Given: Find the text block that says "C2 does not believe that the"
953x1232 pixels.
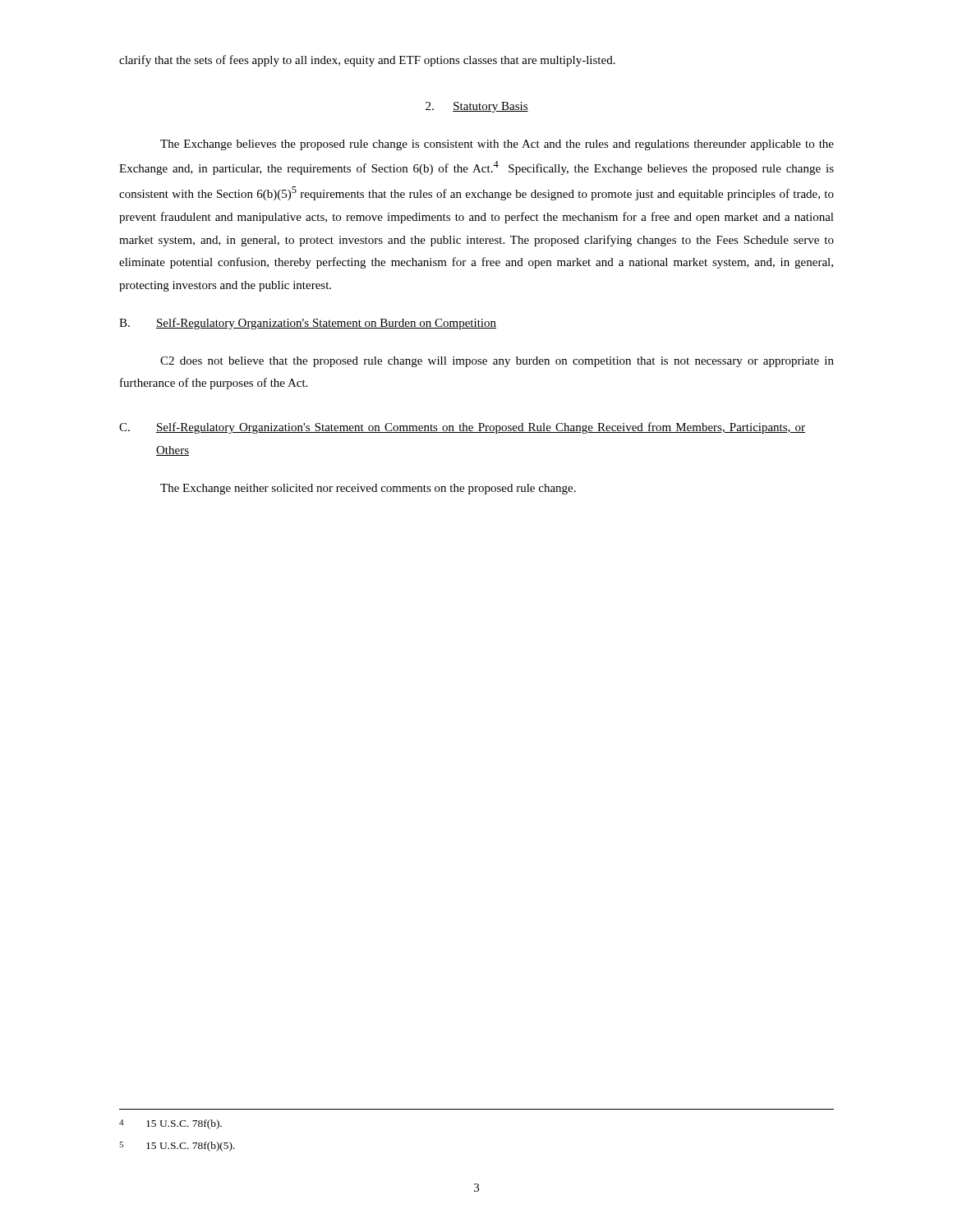Looking at the screenshot, I should pos(476,372).
